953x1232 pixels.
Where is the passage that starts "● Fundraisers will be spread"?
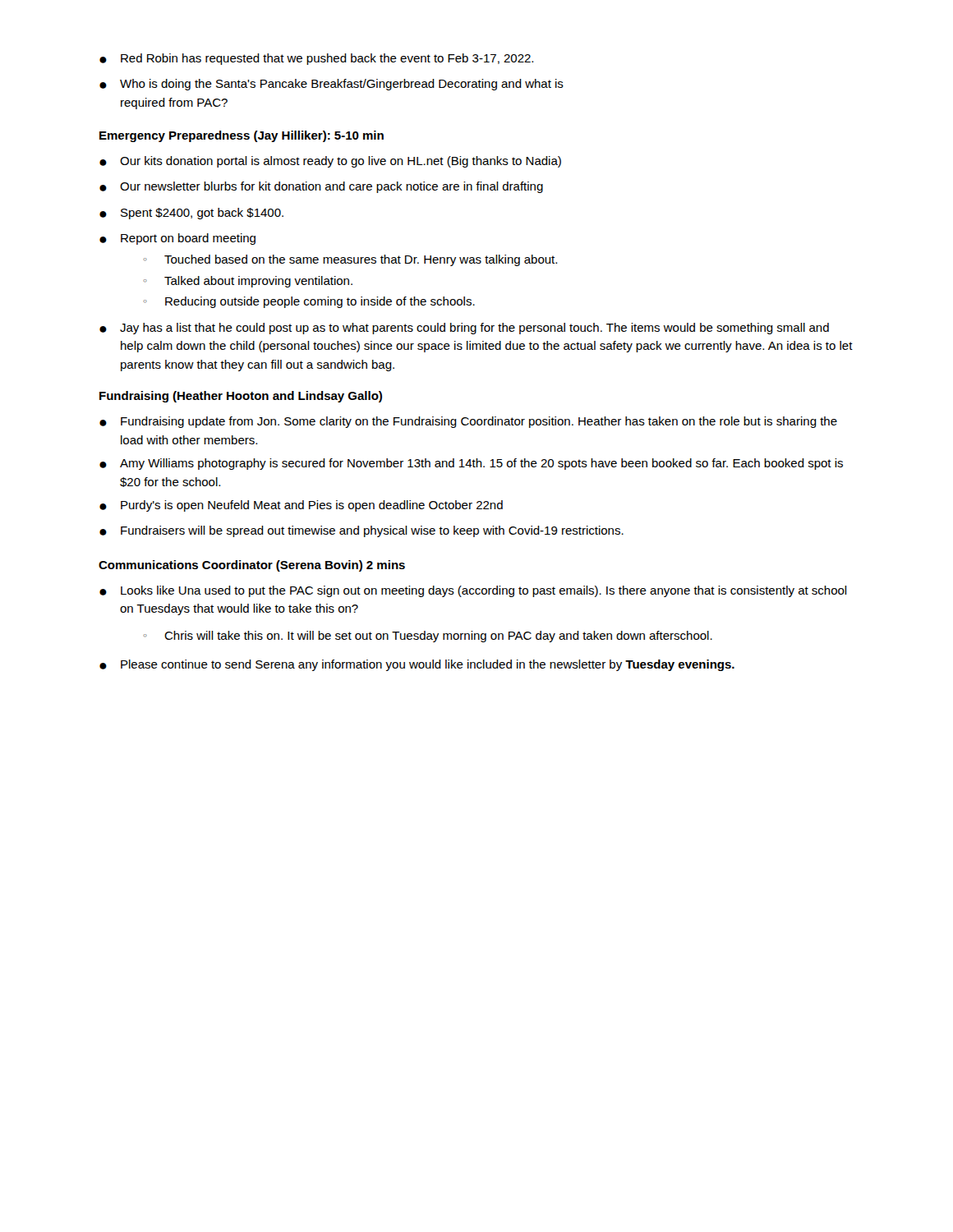coord(361,532)
